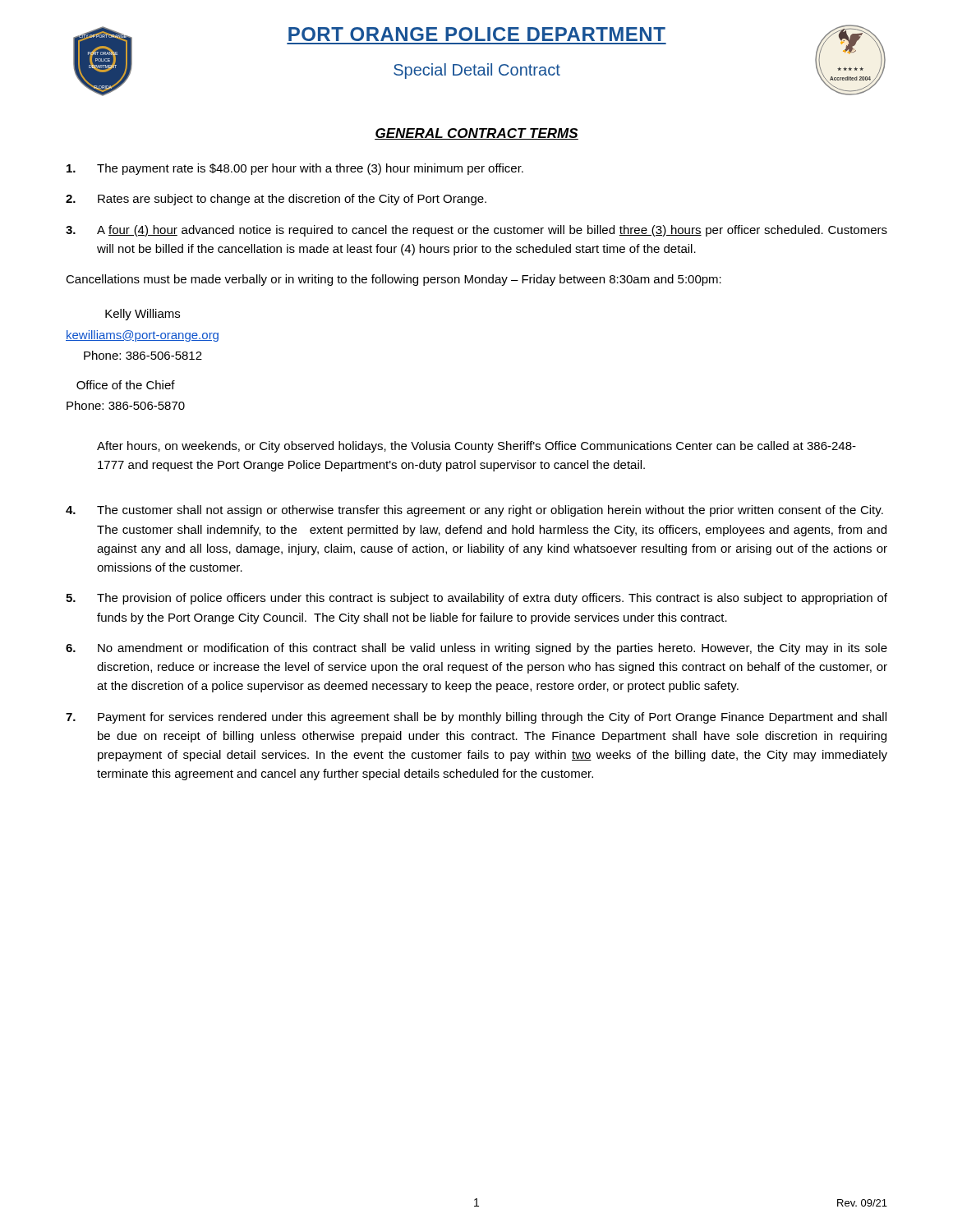
Task: Locate the block of text that opens with "Office of the Chief"
Action: click(125, 395)
